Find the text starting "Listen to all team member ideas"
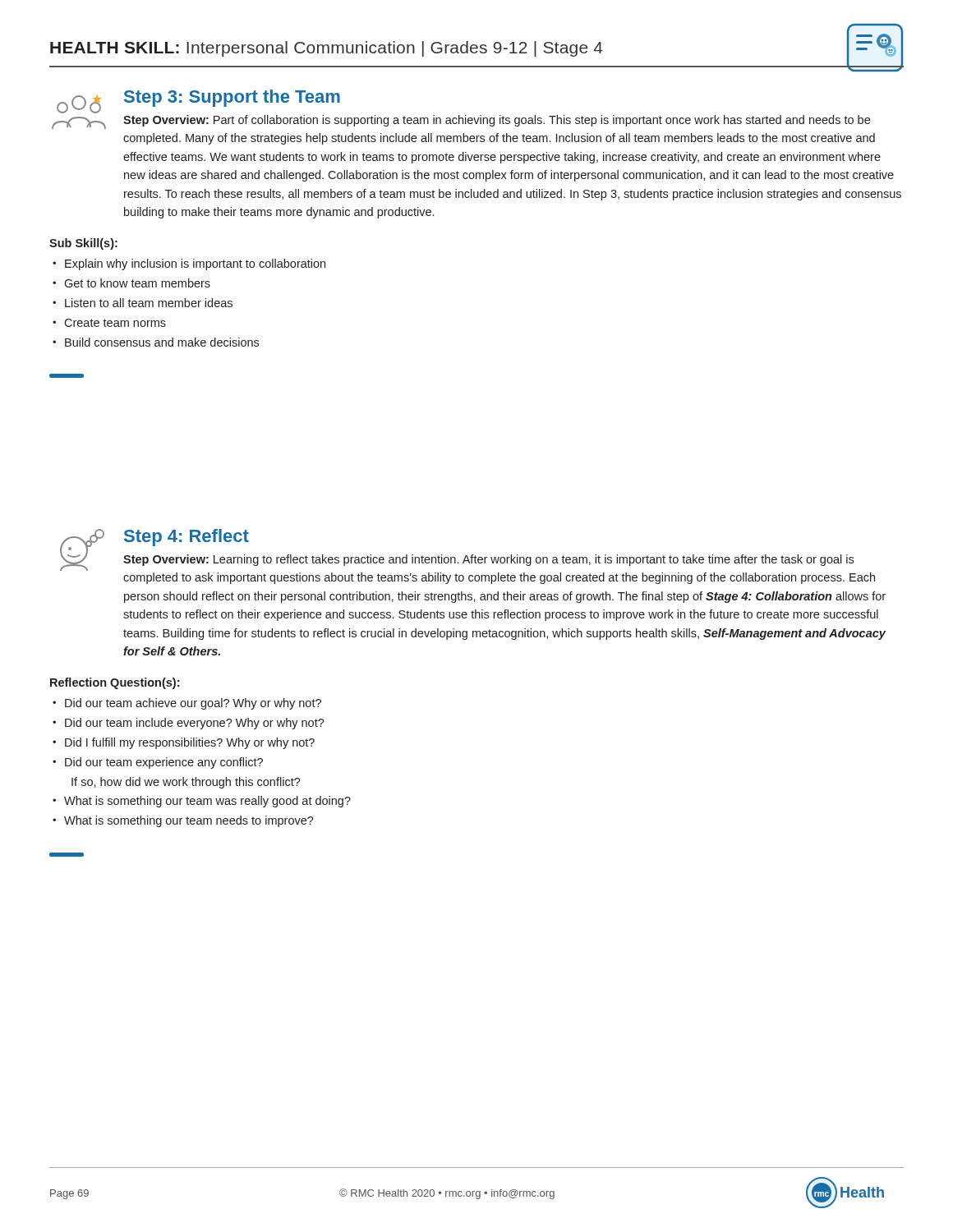953x1232 pixels. coord(148,303)
